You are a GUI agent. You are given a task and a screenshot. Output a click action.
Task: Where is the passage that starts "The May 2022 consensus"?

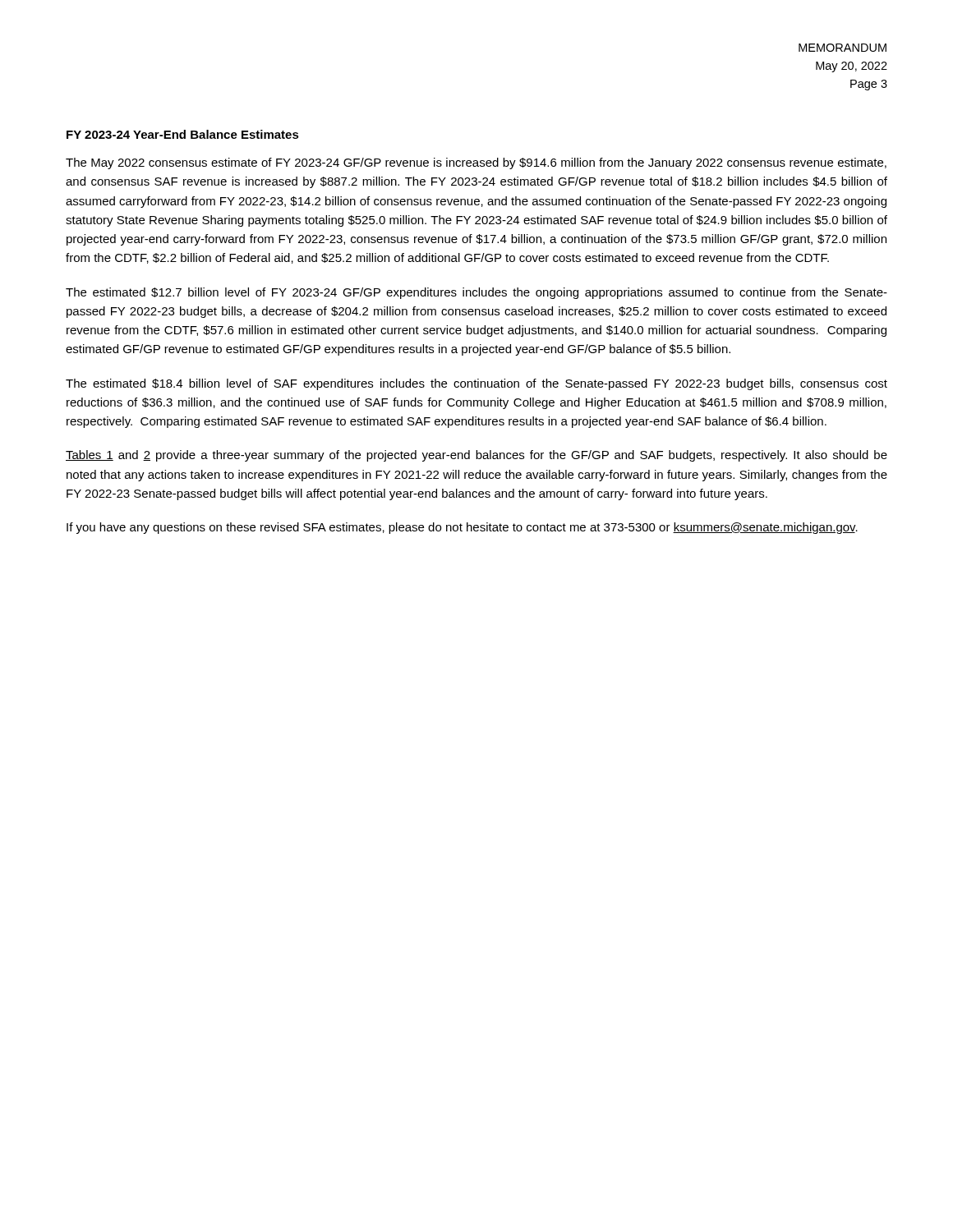pos(476,210)
